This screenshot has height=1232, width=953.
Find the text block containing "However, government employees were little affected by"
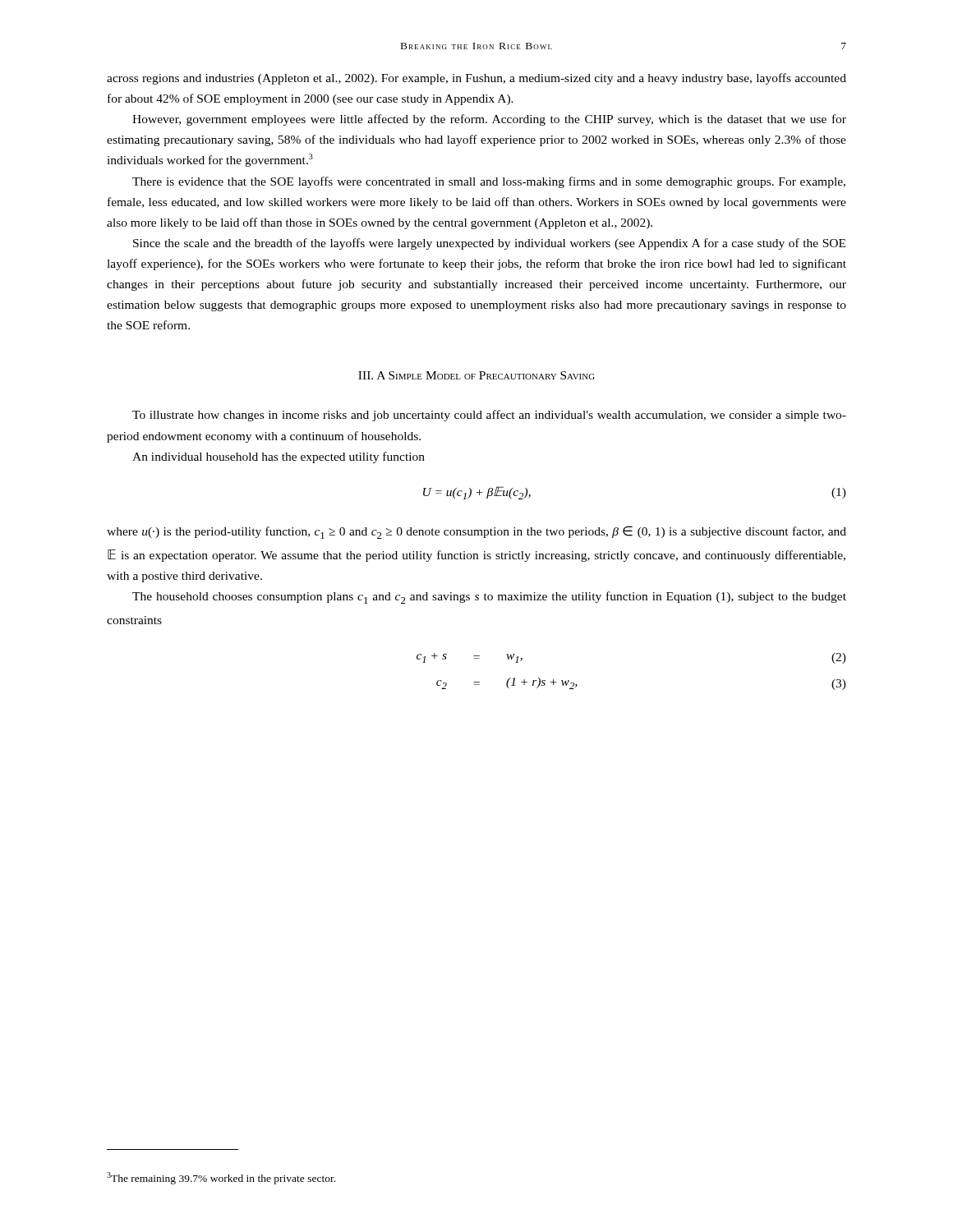[x=476, y=140]
